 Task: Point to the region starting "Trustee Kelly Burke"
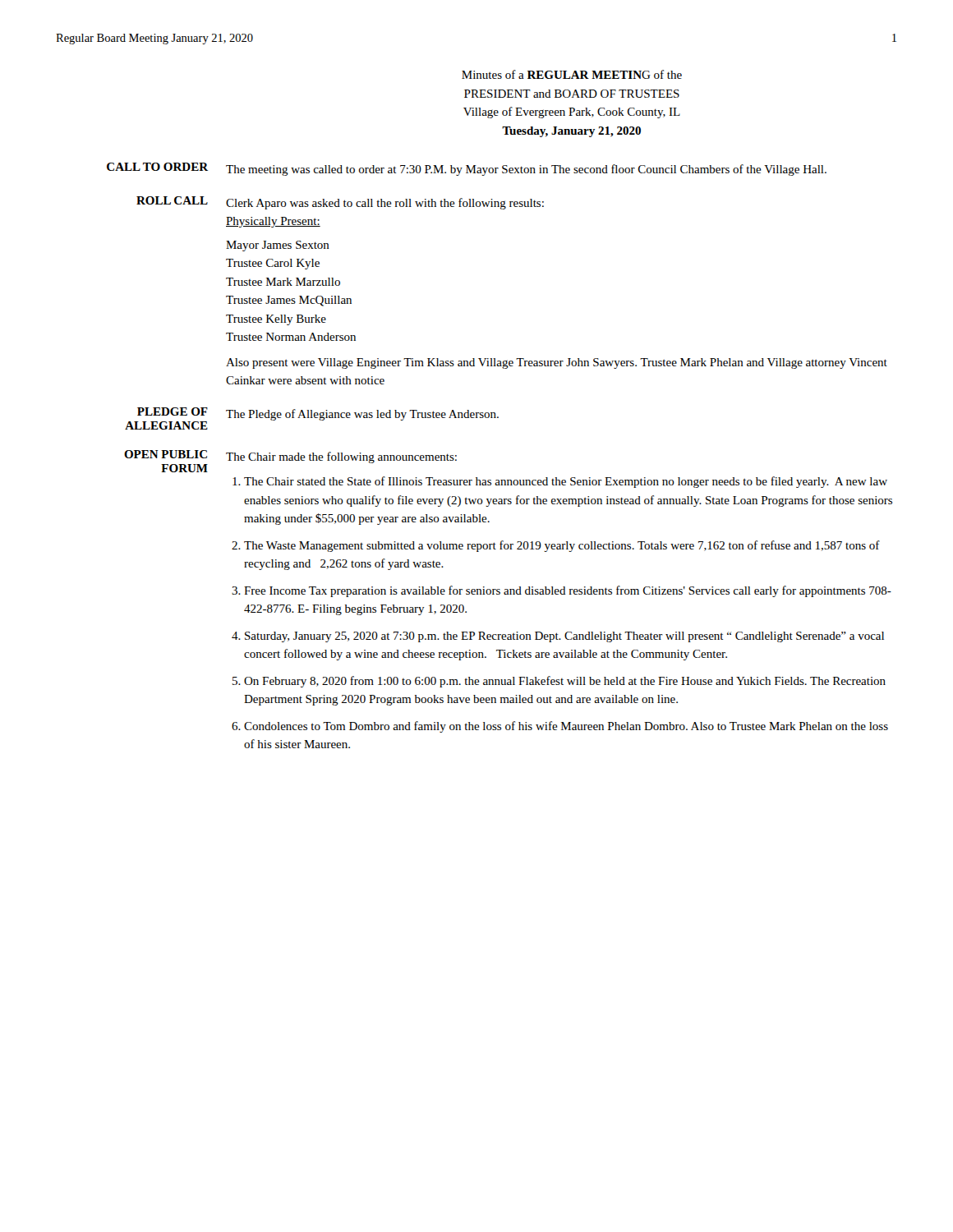(x=276, y=318)
